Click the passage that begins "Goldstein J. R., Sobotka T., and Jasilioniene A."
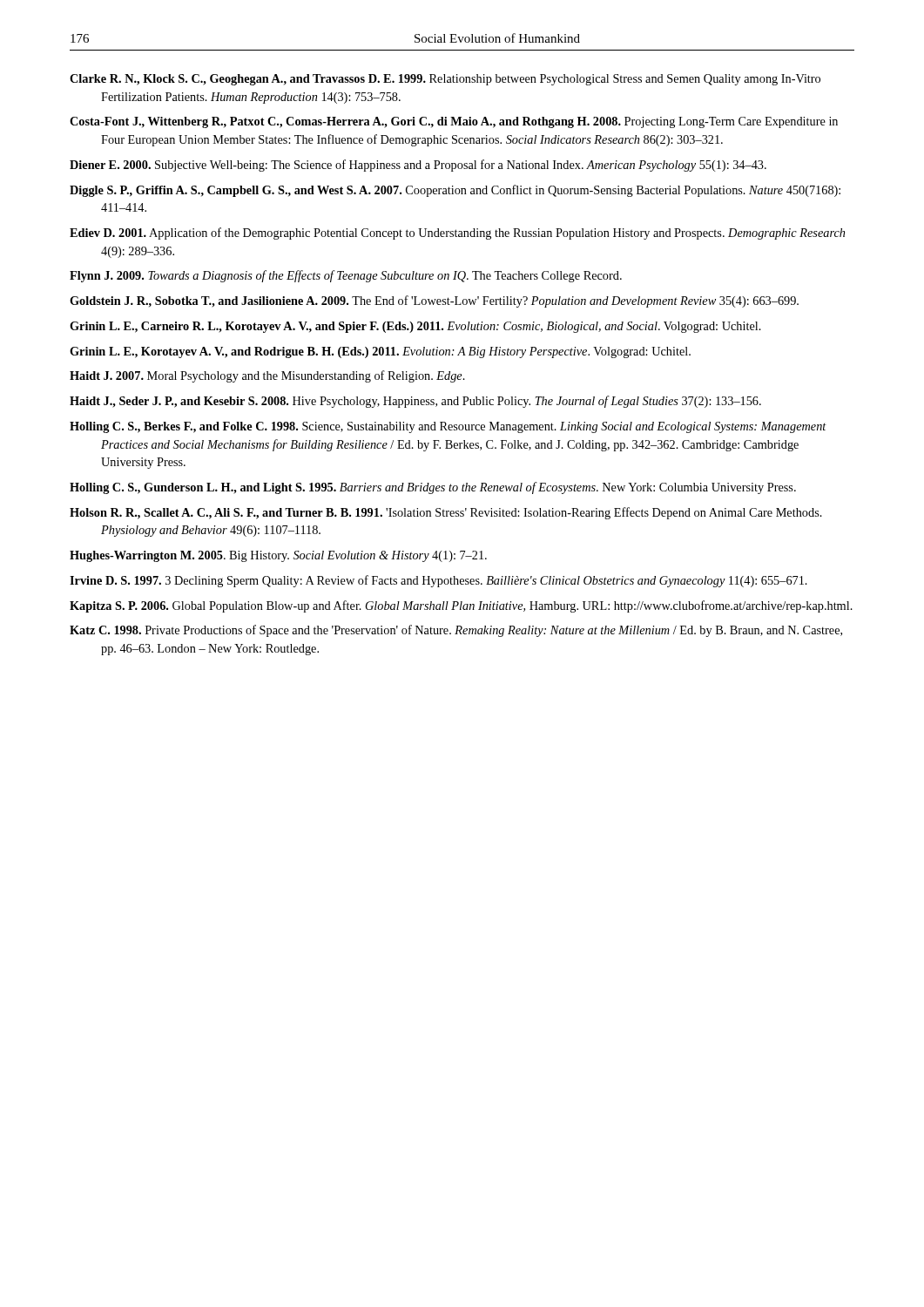 click(x=435, y=301)
